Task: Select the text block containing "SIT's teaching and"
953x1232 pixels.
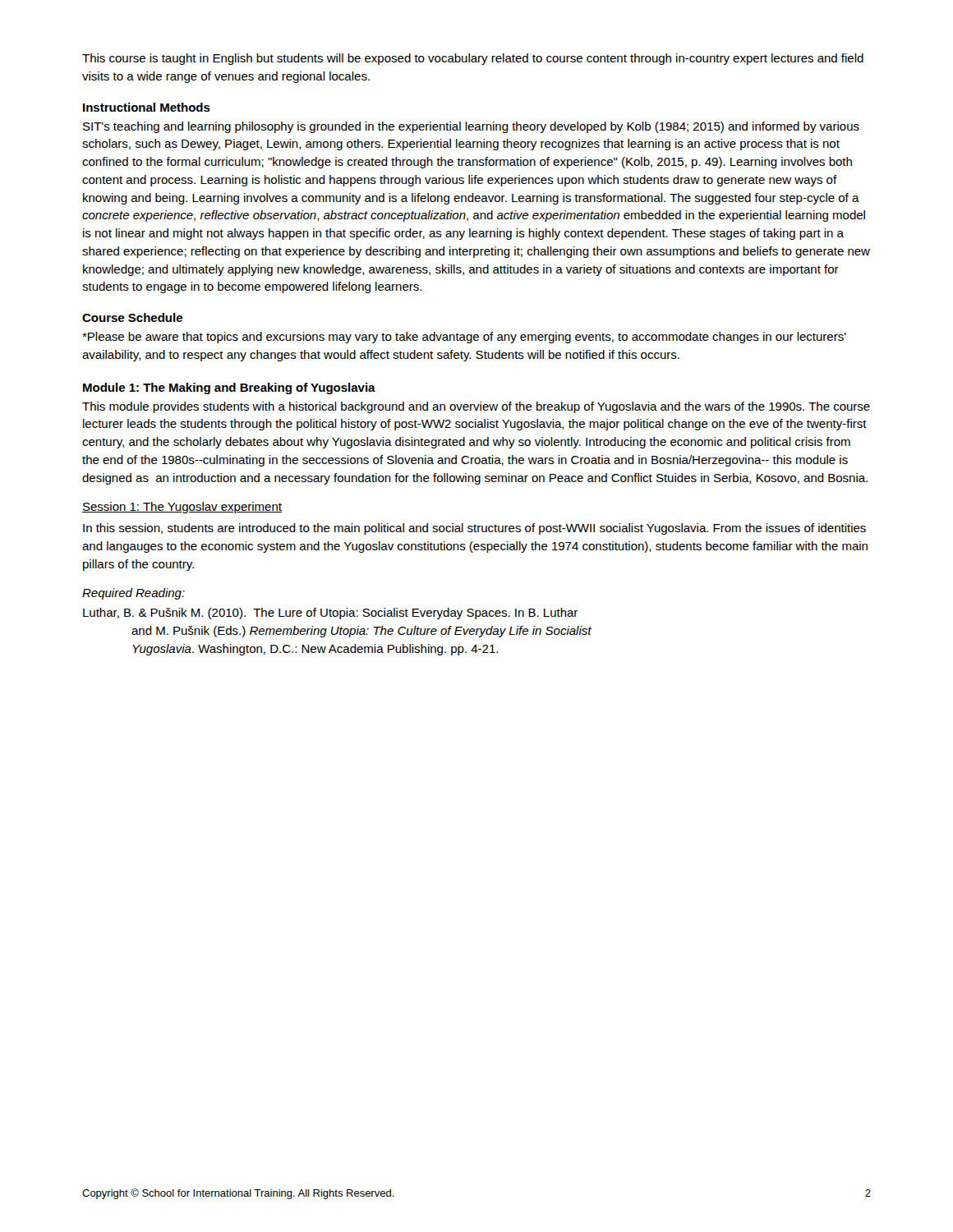Action: click(x=476, y=206)
